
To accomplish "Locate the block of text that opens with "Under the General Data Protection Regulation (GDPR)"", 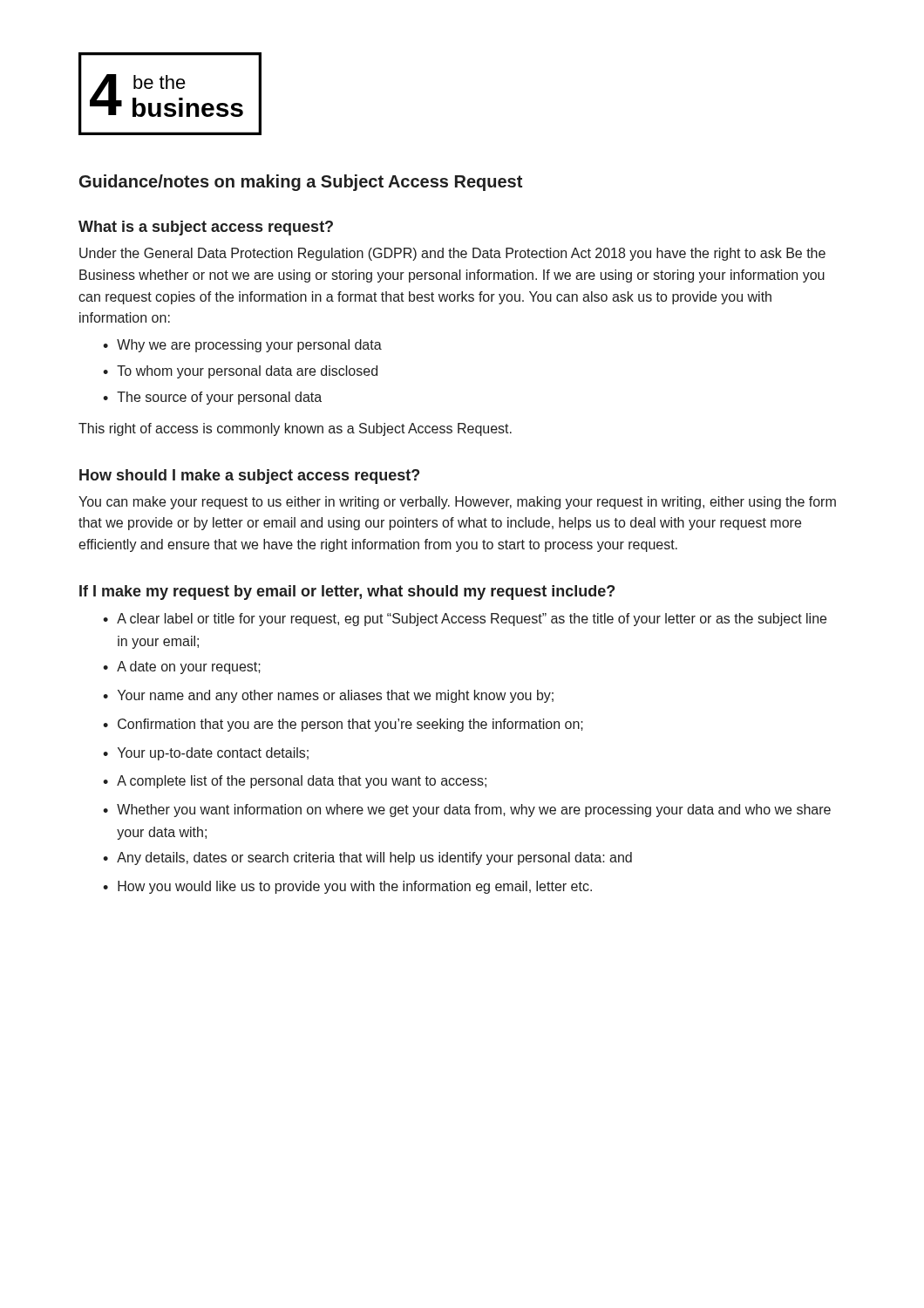I will [452, 286].
